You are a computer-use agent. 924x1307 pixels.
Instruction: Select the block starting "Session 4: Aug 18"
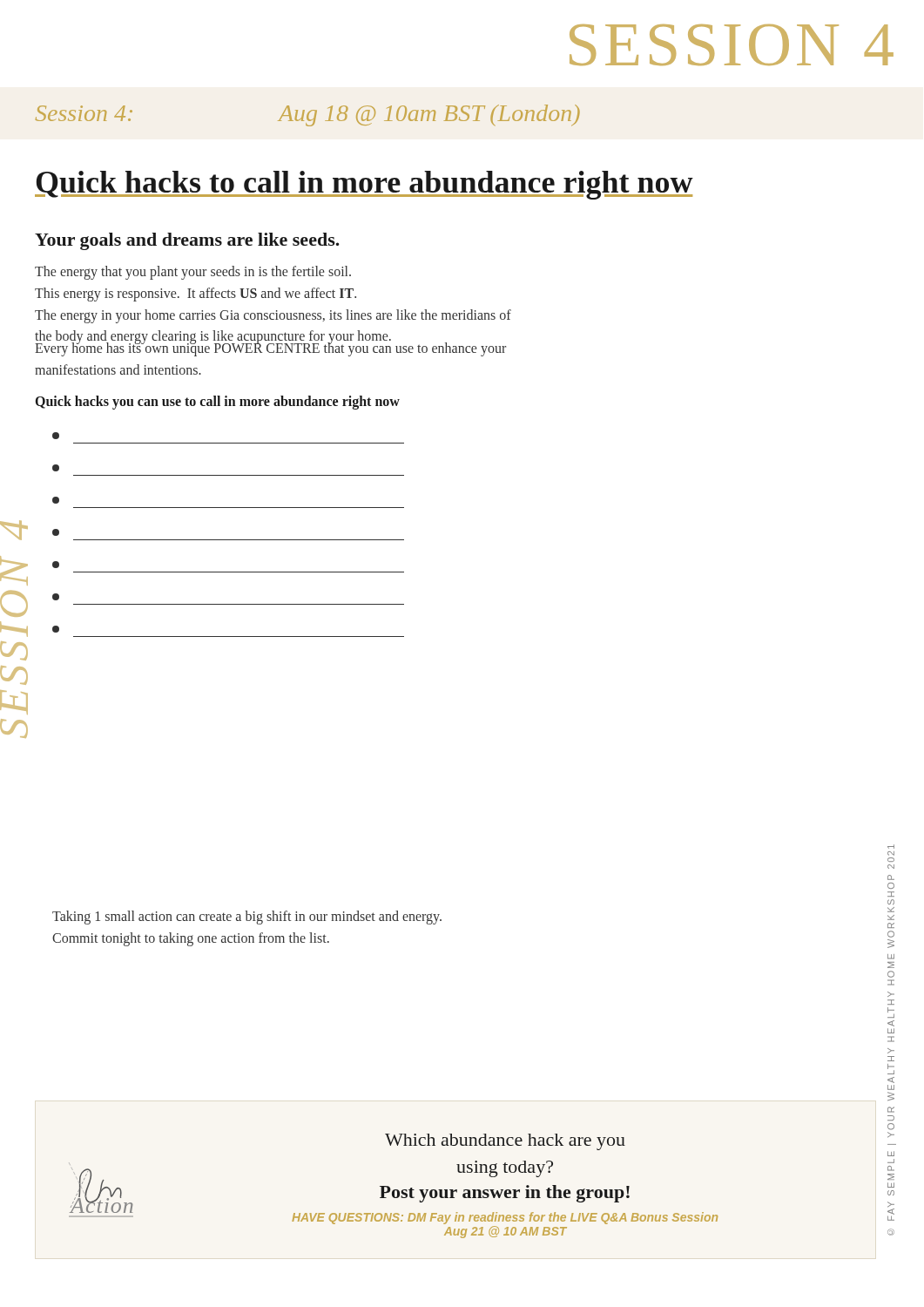pos(308,113)
